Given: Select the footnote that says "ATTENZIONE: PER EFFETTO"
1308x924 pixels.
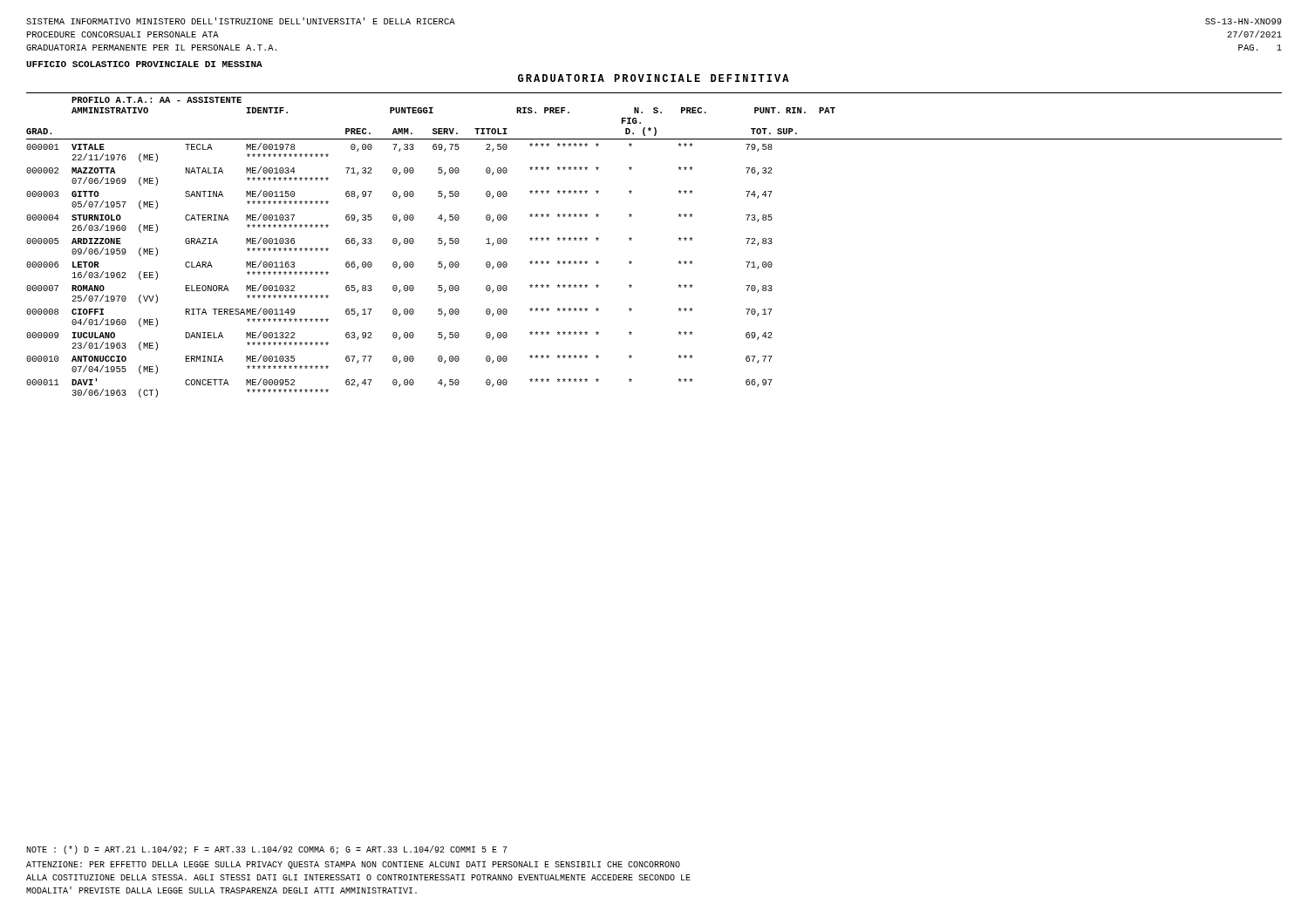Looking at the screenshot, I should pos(358,878).
